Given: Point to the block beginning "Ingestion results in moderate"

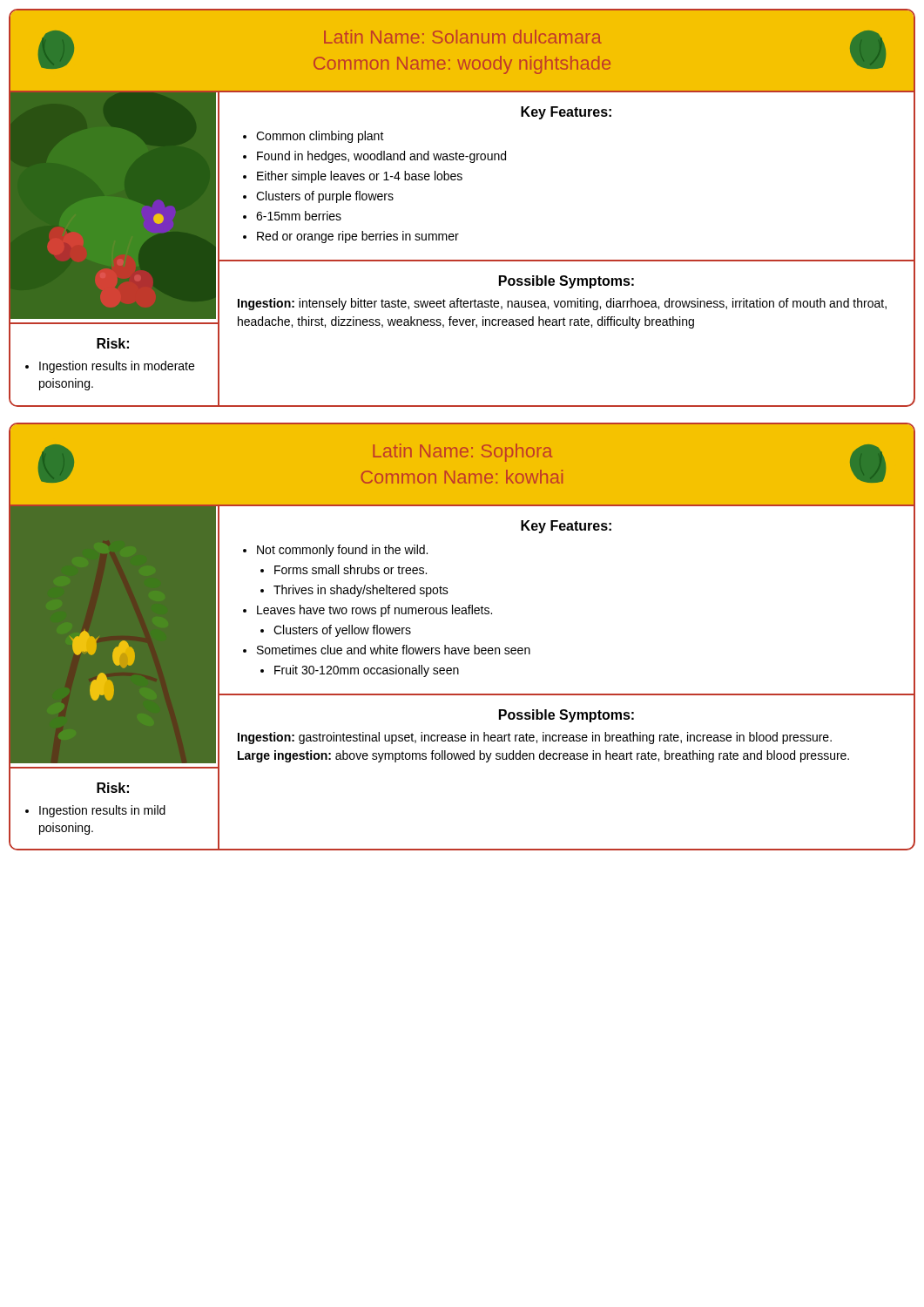Looking at the screenshot, I should pos(117,375).
